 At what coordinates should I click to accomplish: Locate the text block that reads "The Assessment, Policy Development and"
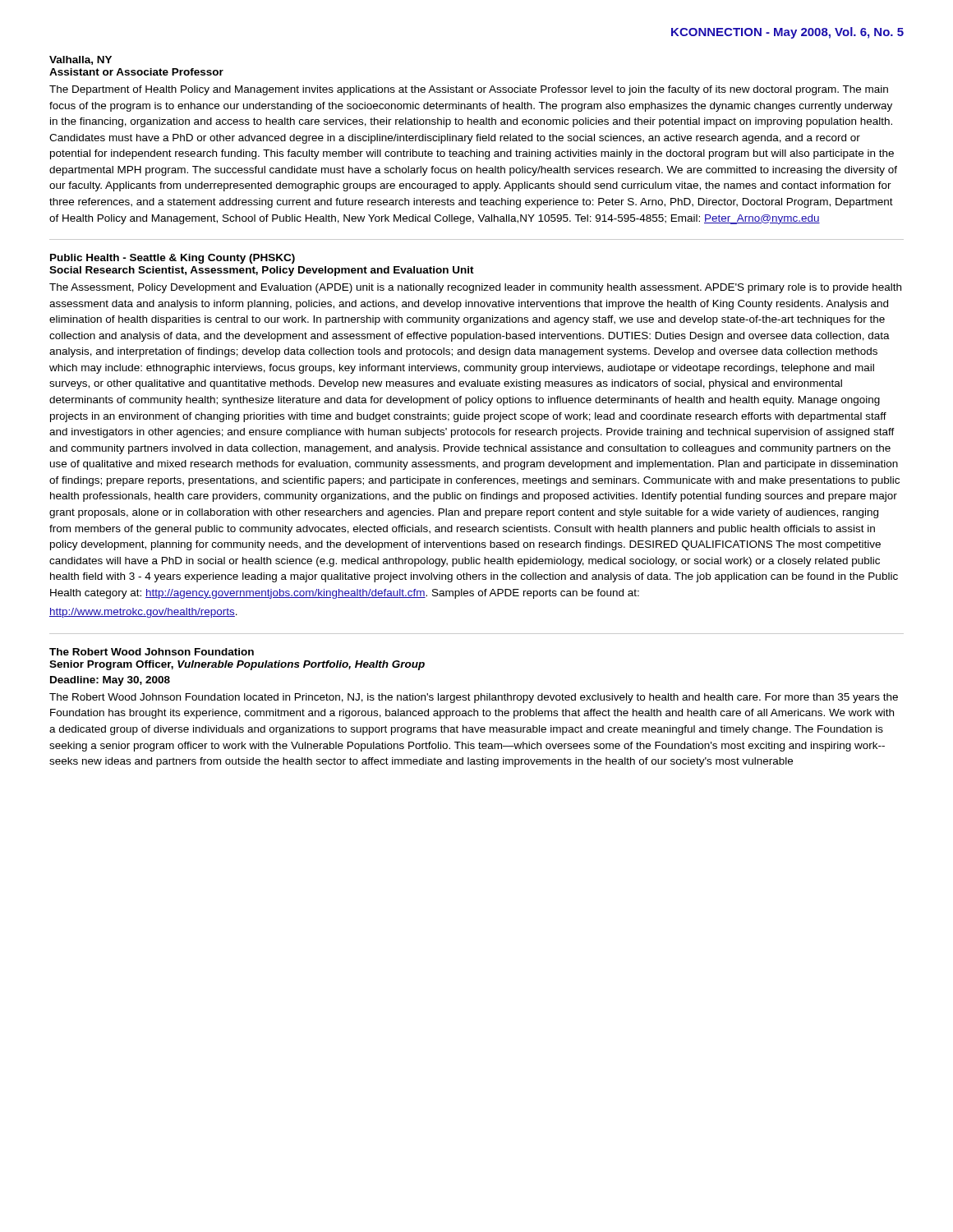coord(476,450)
